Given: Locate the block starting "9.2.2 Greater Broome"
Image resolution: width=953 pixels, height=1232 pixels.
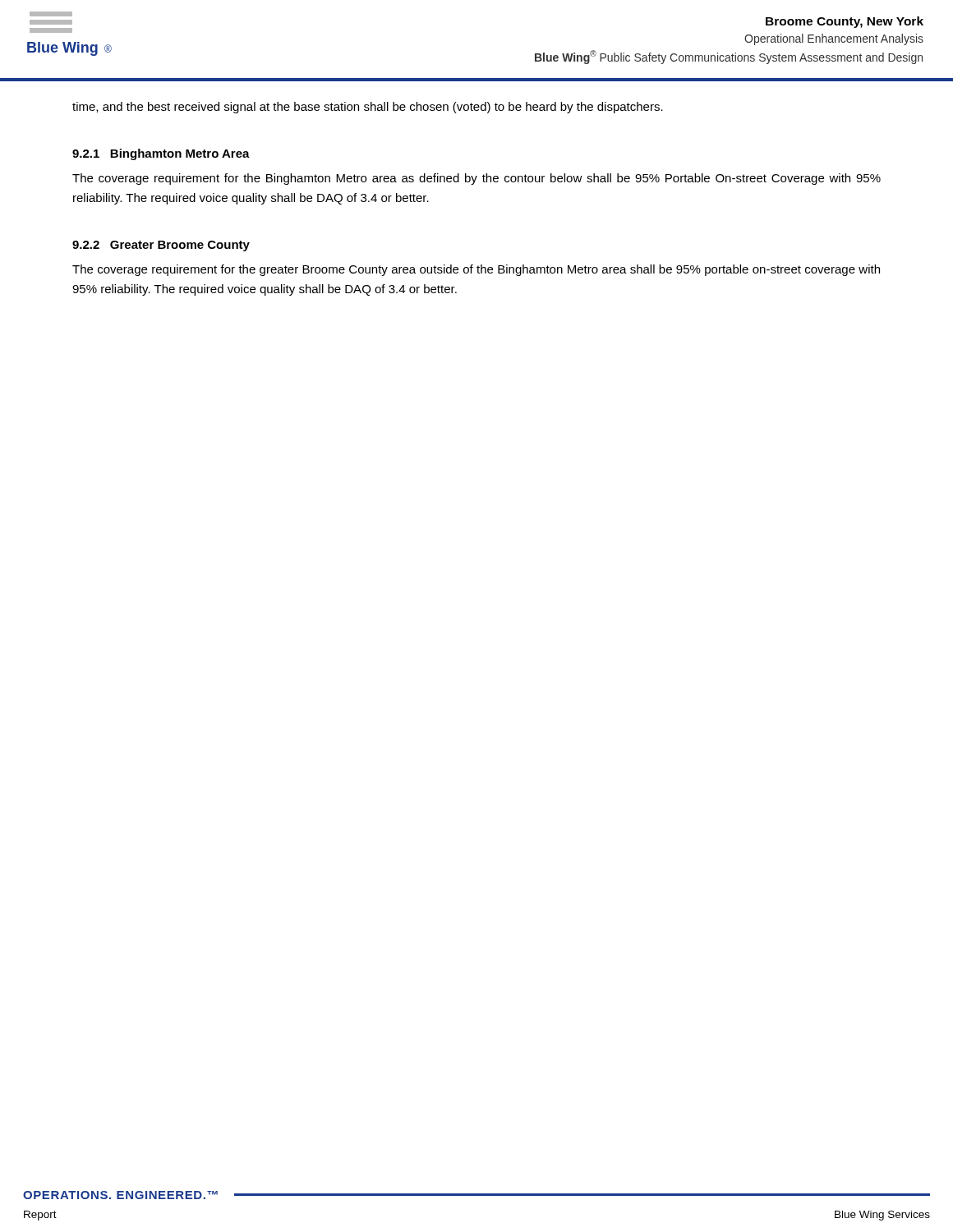Looking at the screenshot, I should [161, 244].
